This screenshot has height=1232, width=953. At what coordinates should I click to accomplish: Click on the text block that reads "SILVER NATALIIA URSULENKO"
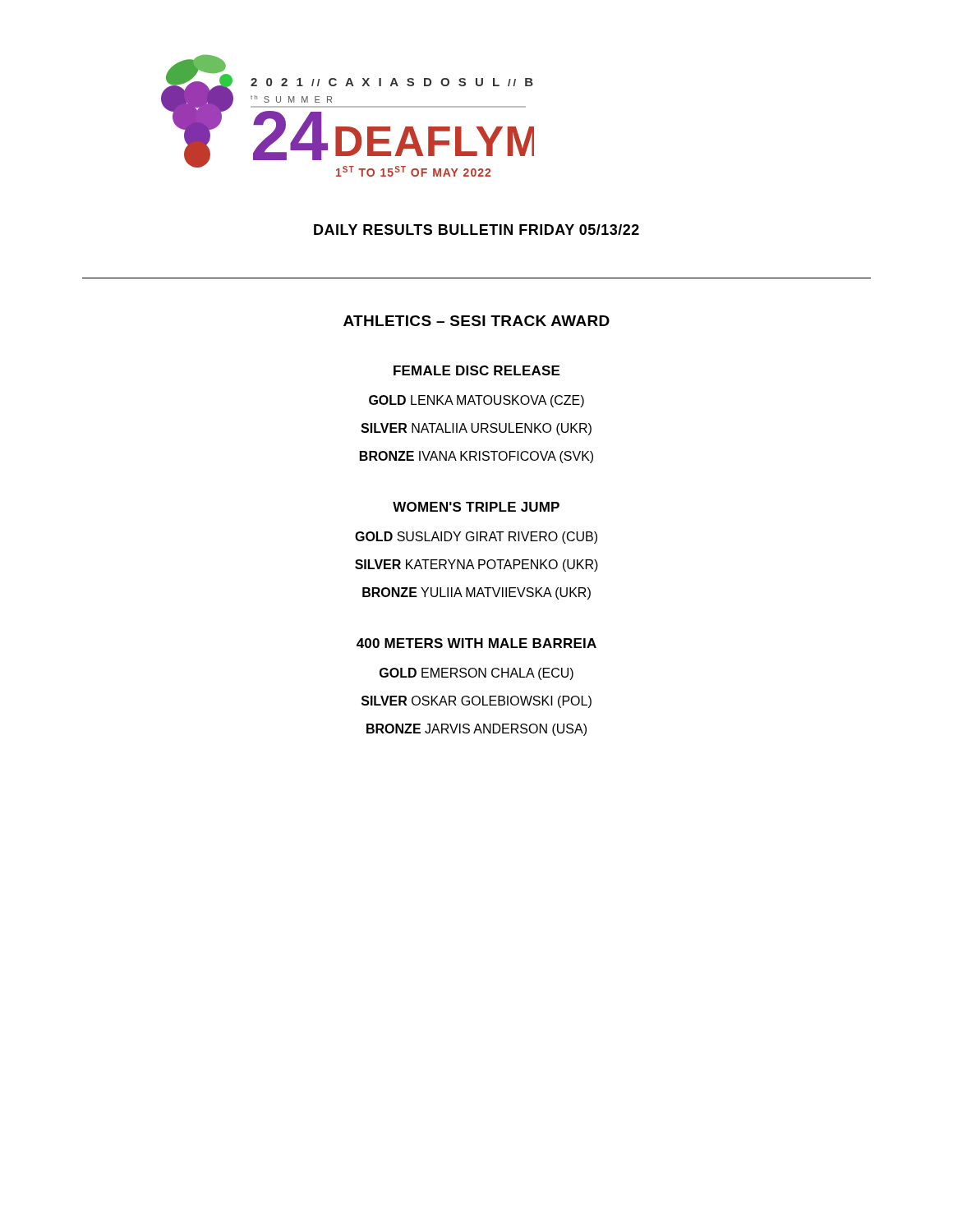(476, 428)
